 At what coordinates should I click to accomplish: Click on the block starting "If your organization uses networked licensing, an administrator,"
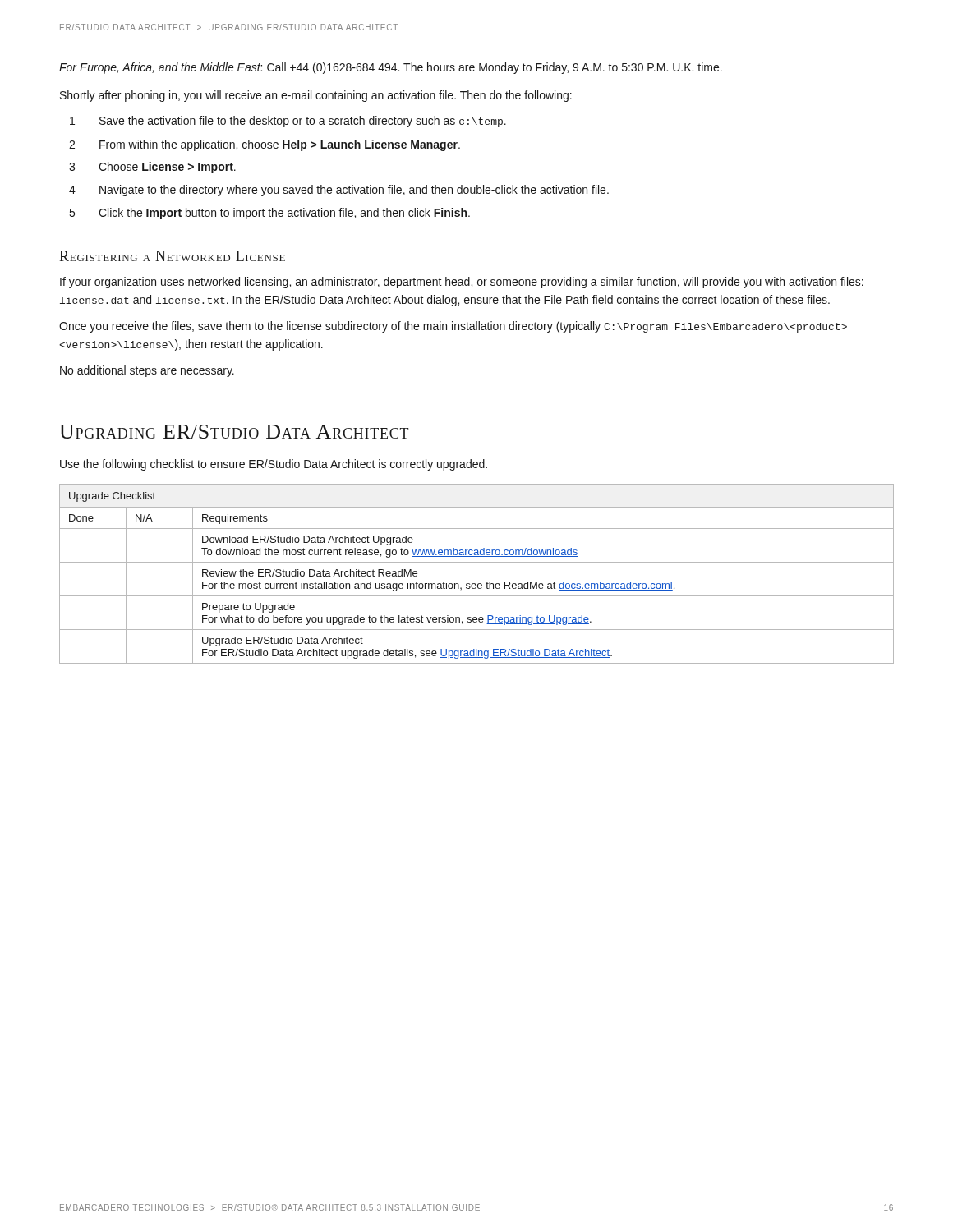click(x=462, y=291)
